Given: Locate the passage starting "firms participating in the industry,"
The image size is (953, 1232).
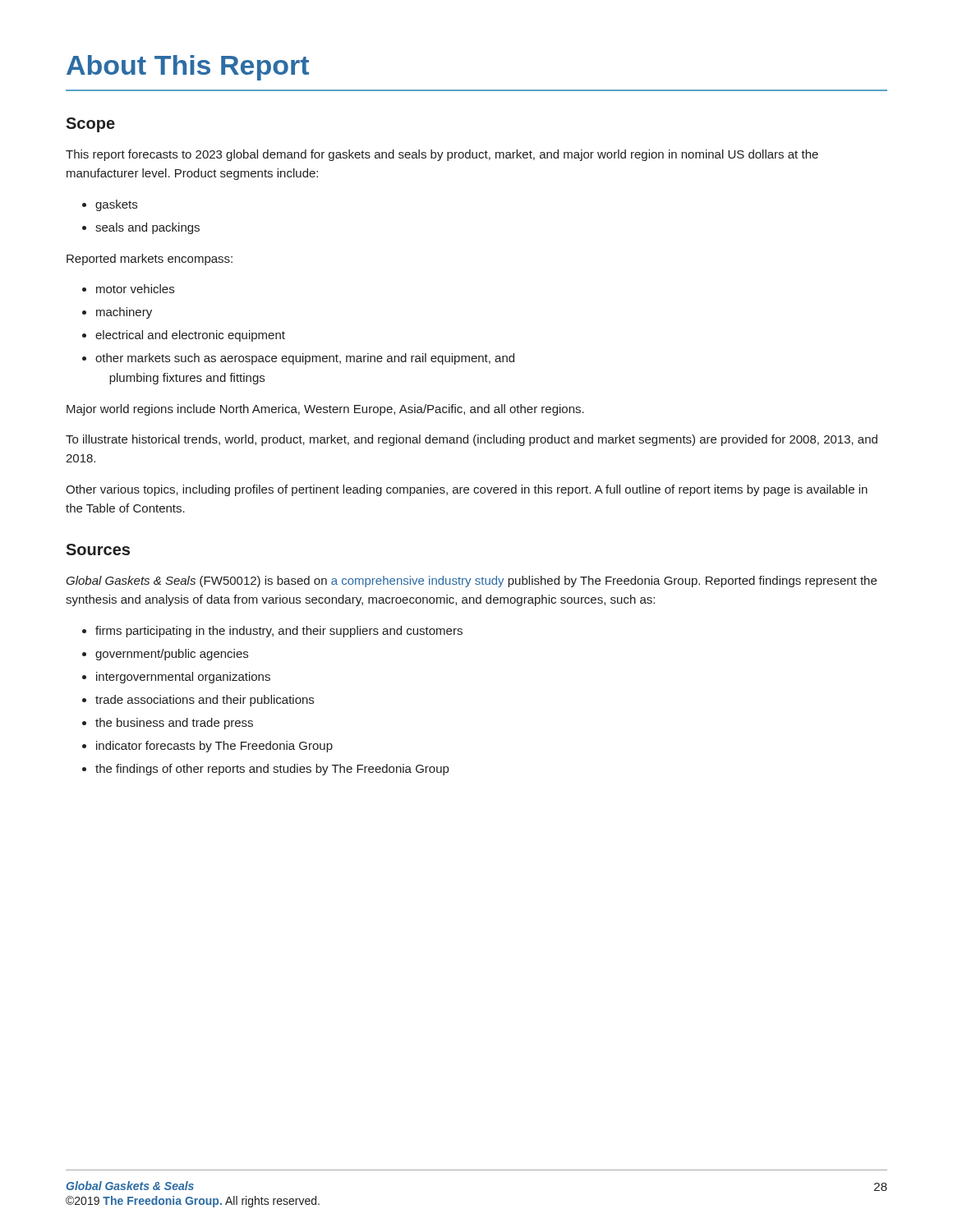Looking at the screenshot, I should (272, 632).
